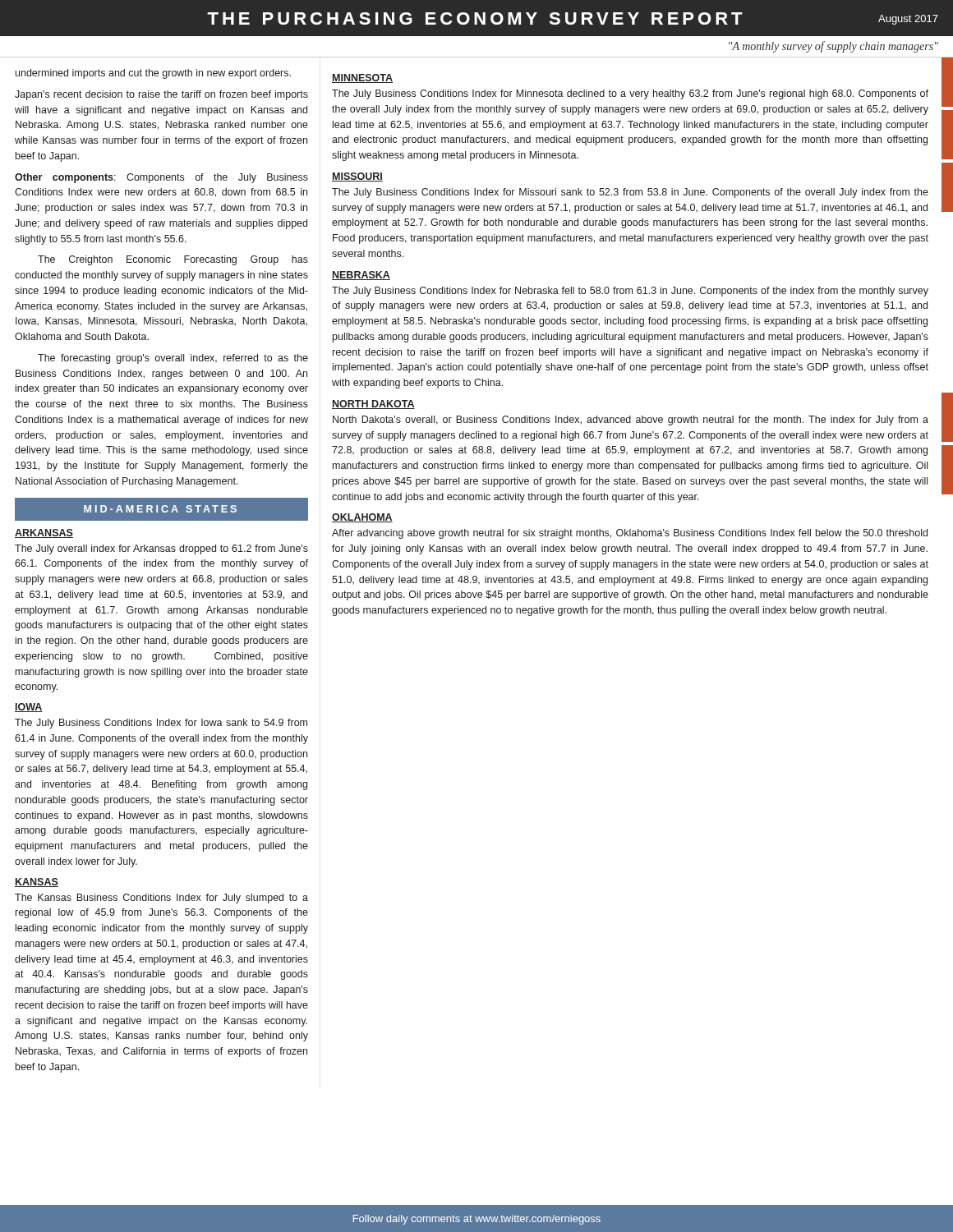Point to the passage starting "The forecasting group's overall"
This screenshot has height=1232, width=953.
[161, 419]
